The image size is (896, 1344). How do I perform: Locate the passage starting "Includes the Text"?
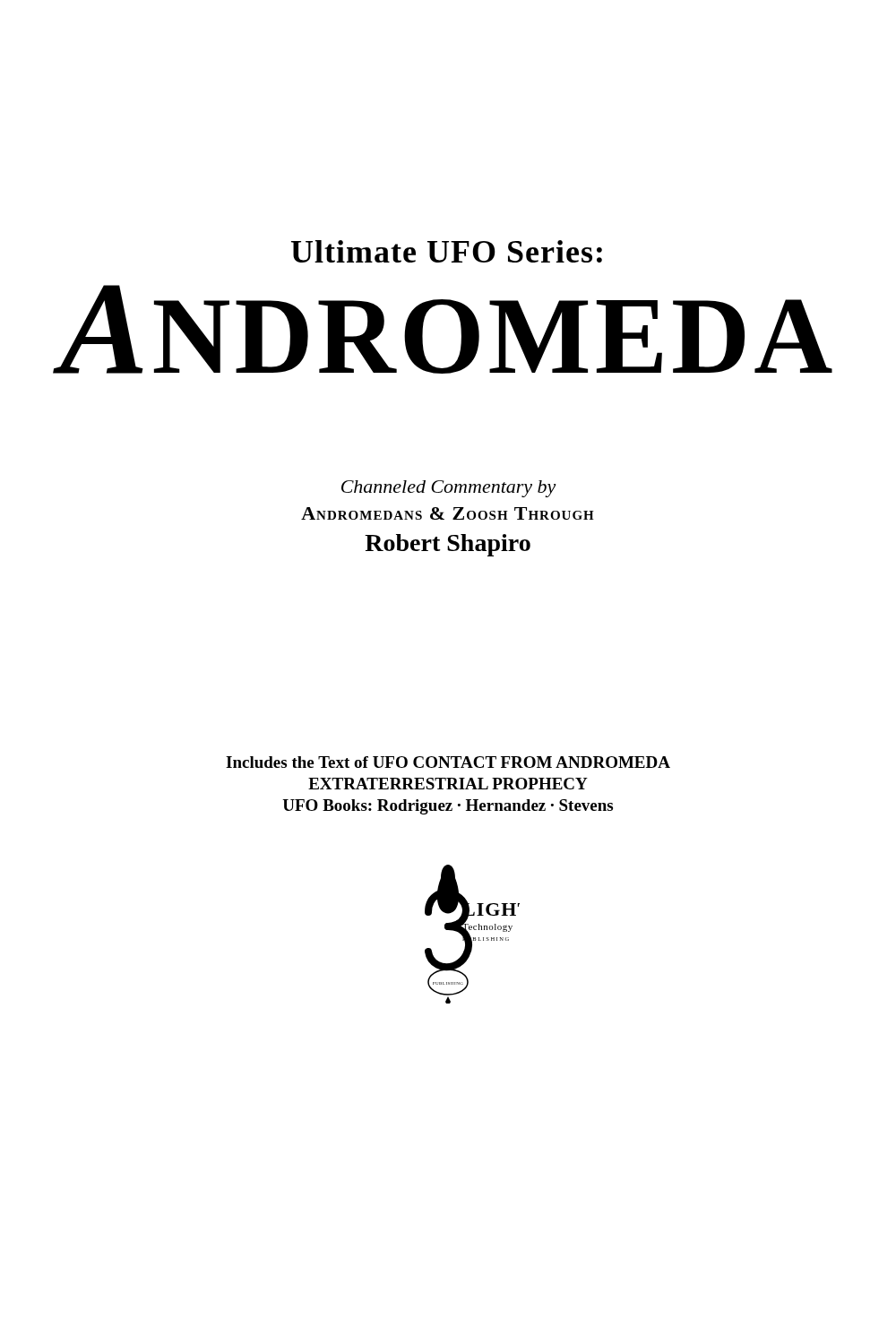pos(448,784)
